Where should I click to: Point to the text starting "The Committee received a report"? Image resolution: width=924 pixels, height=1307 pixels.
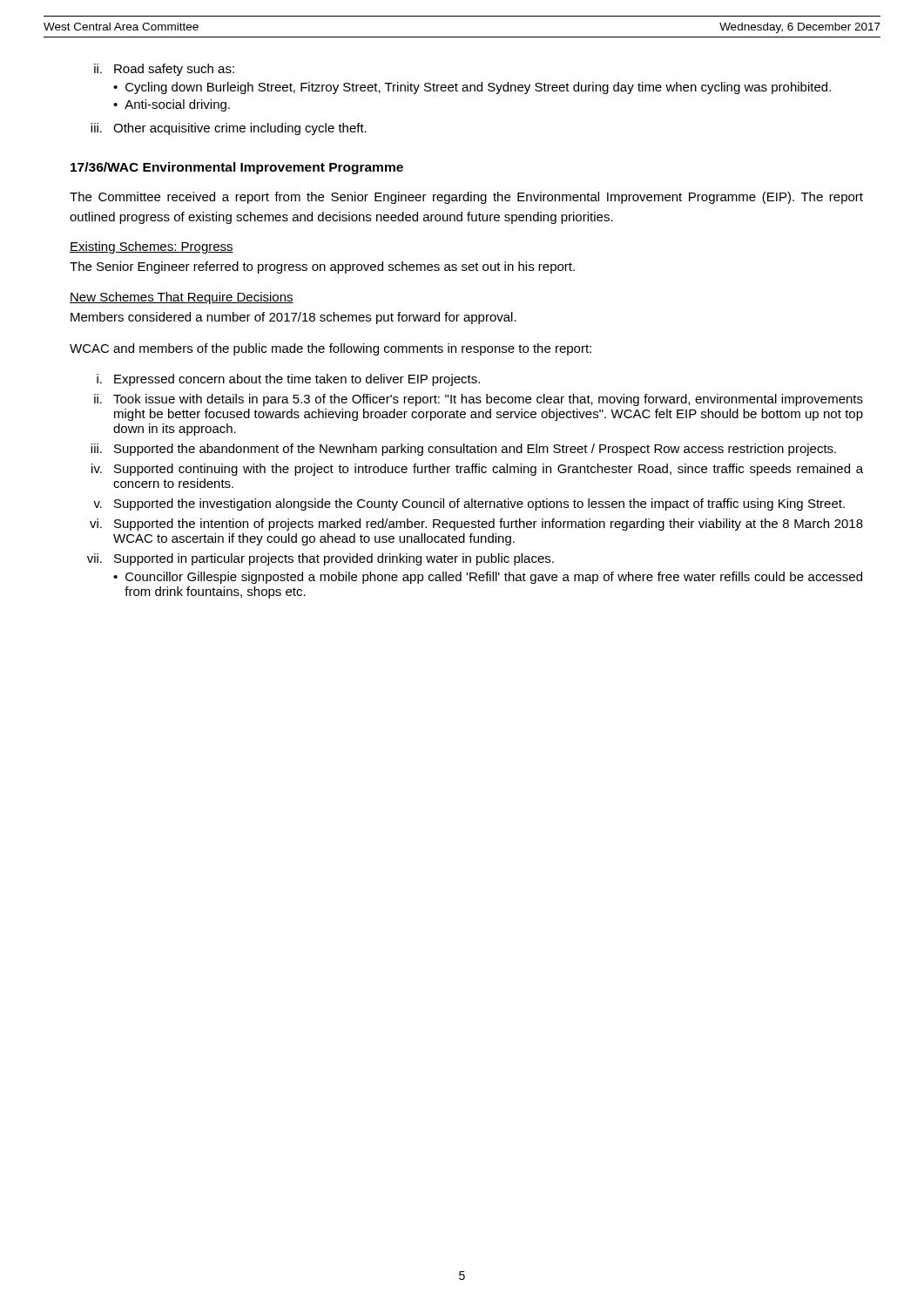coord(466,206)
